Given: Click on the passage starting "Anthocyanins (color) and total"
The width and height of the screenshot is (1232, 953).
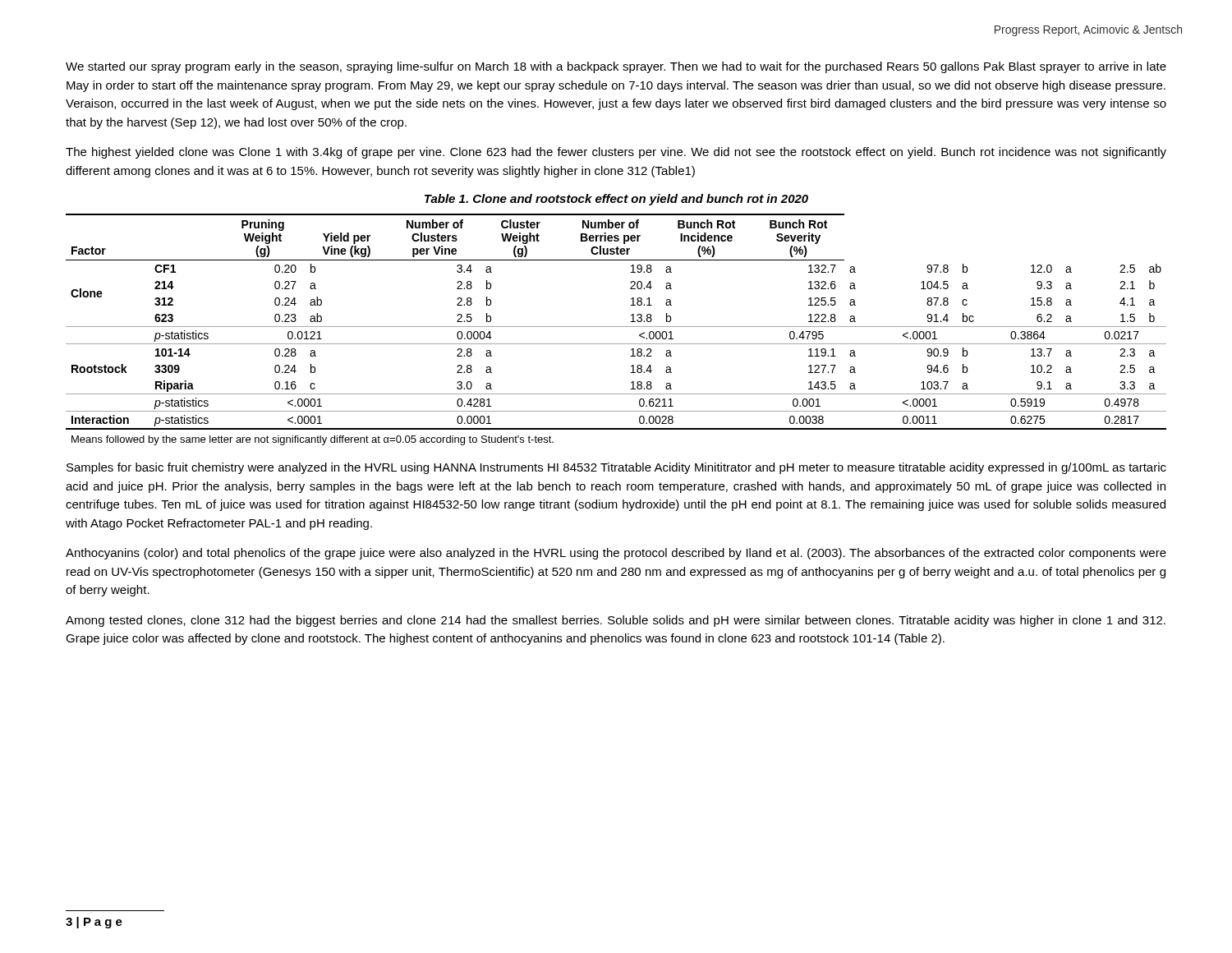Looking at the screenshot, I should click(616, 571).
